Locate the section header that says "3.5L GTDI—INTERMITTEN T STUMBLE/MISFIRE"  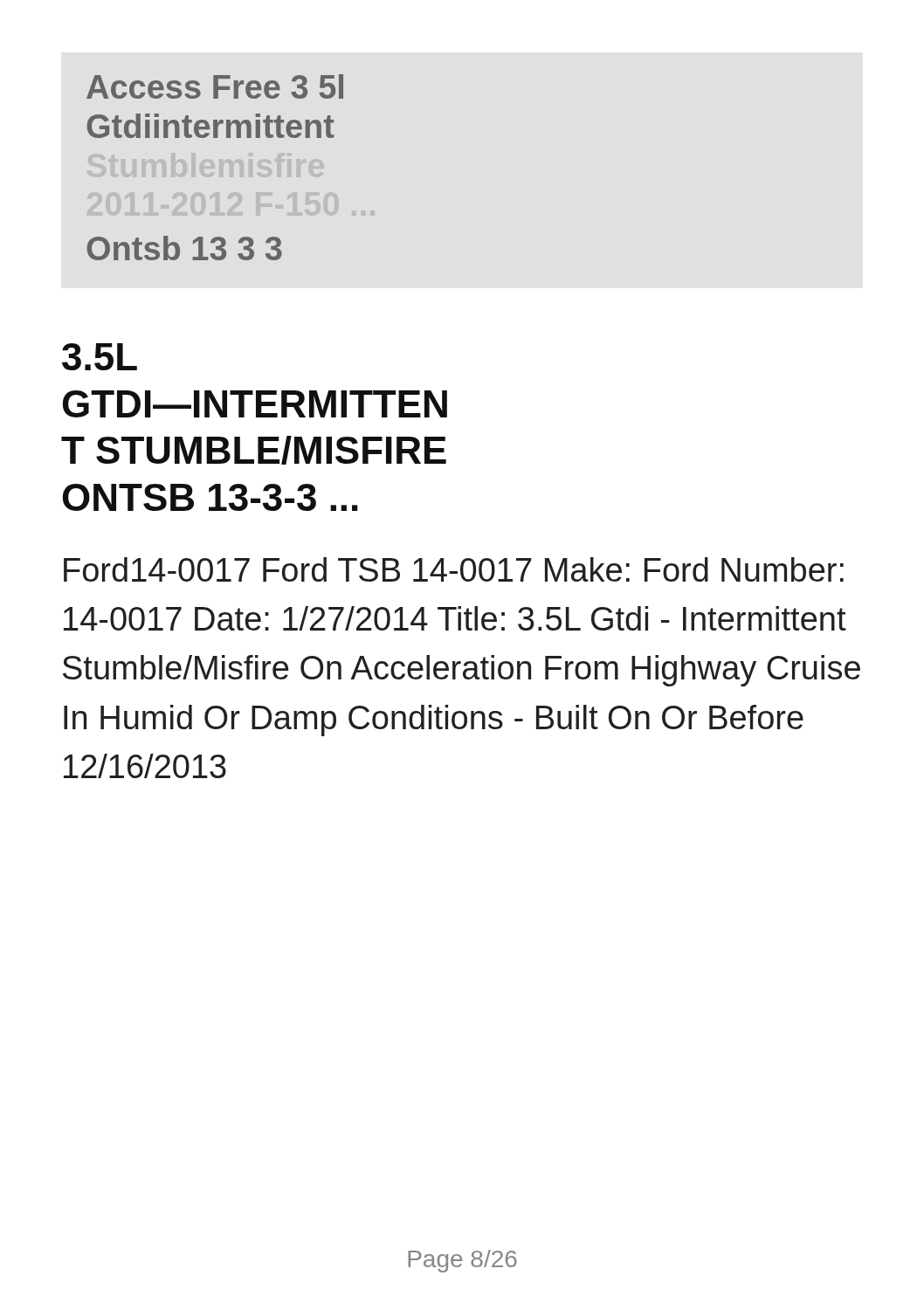coord(100,357)
